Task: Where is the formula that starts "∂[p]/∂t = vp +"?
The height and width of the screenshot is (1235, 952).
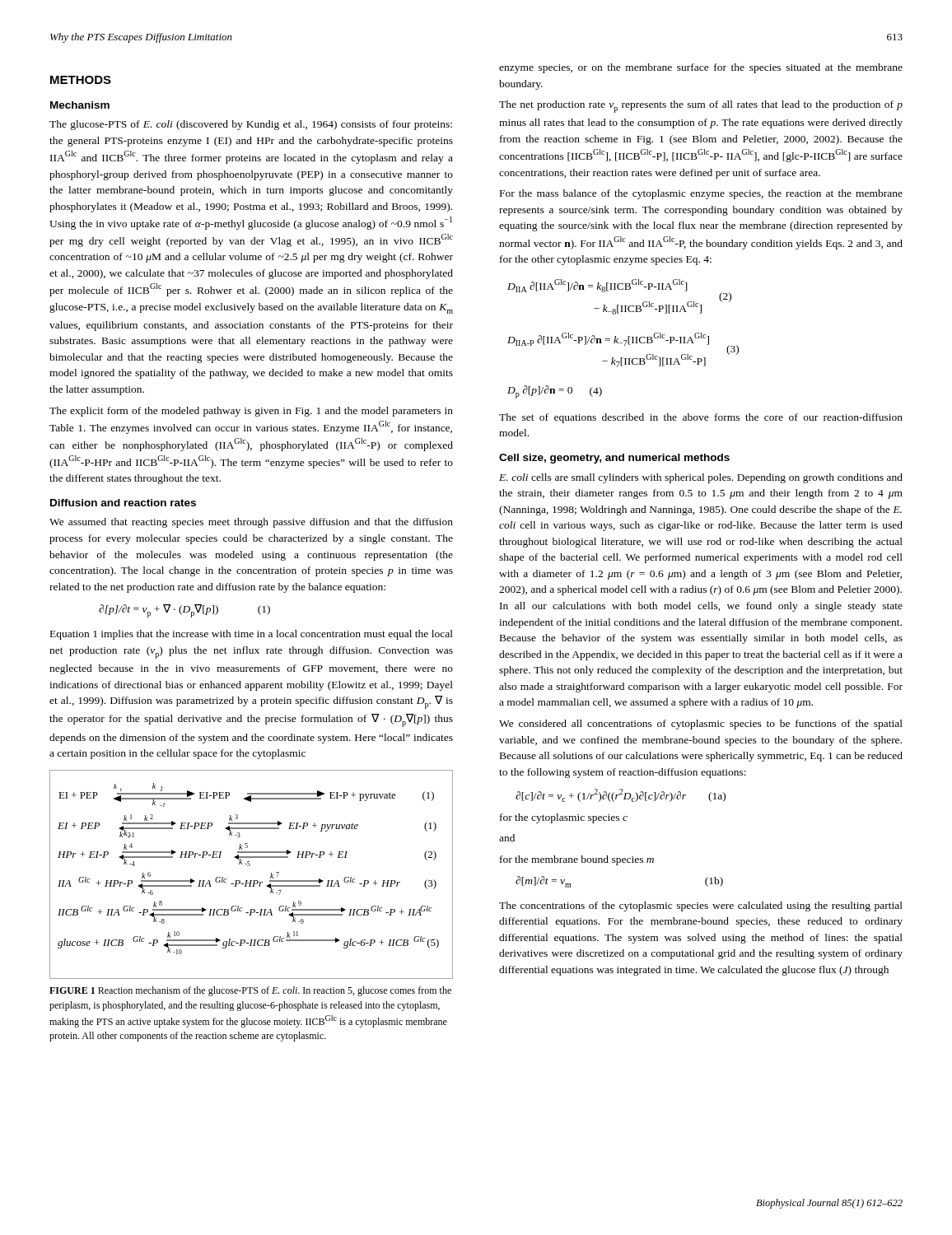Action: coord(185,610)
